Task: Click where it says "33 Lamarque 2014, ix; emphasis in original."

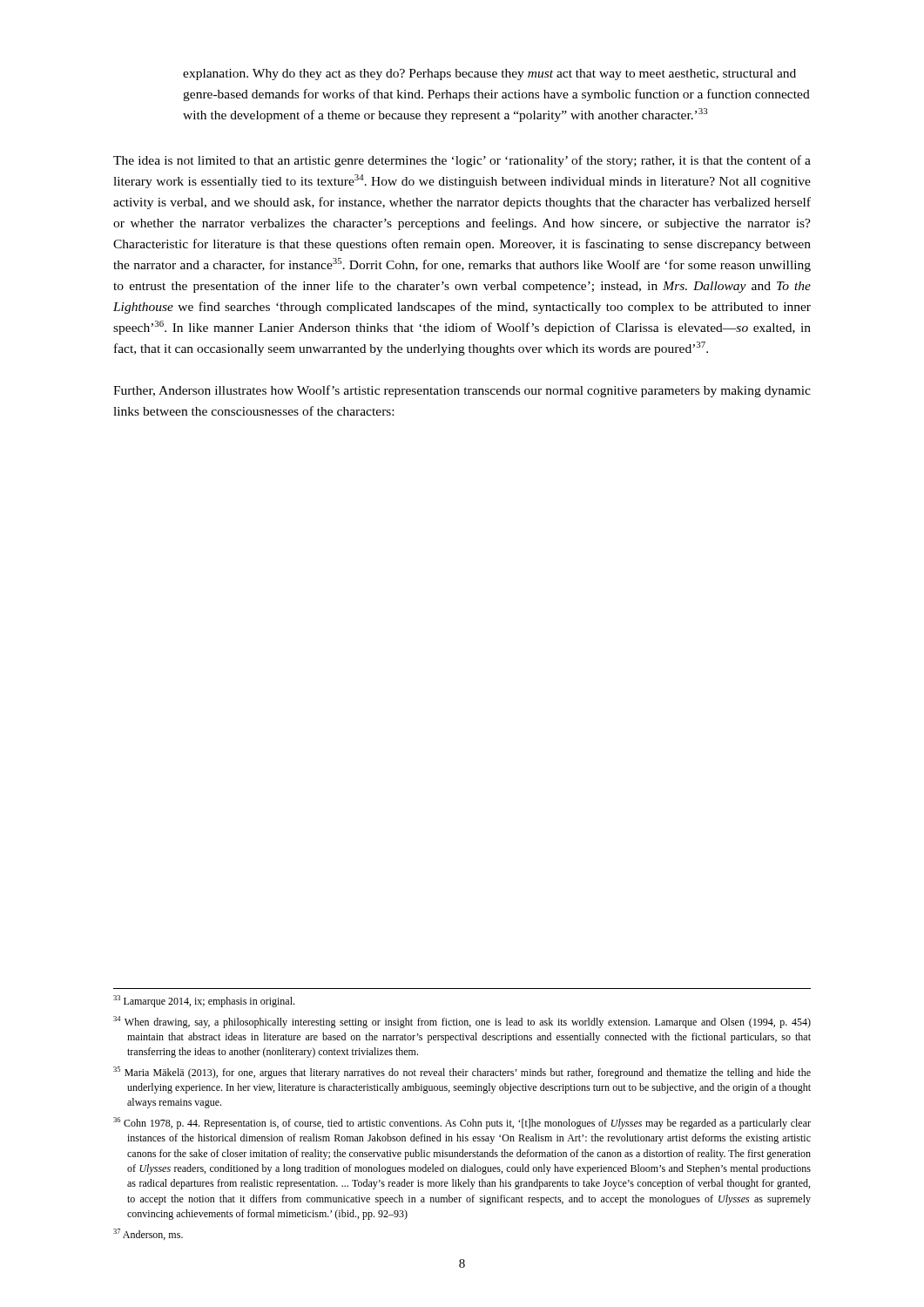Action: (x=204, y=1001)
